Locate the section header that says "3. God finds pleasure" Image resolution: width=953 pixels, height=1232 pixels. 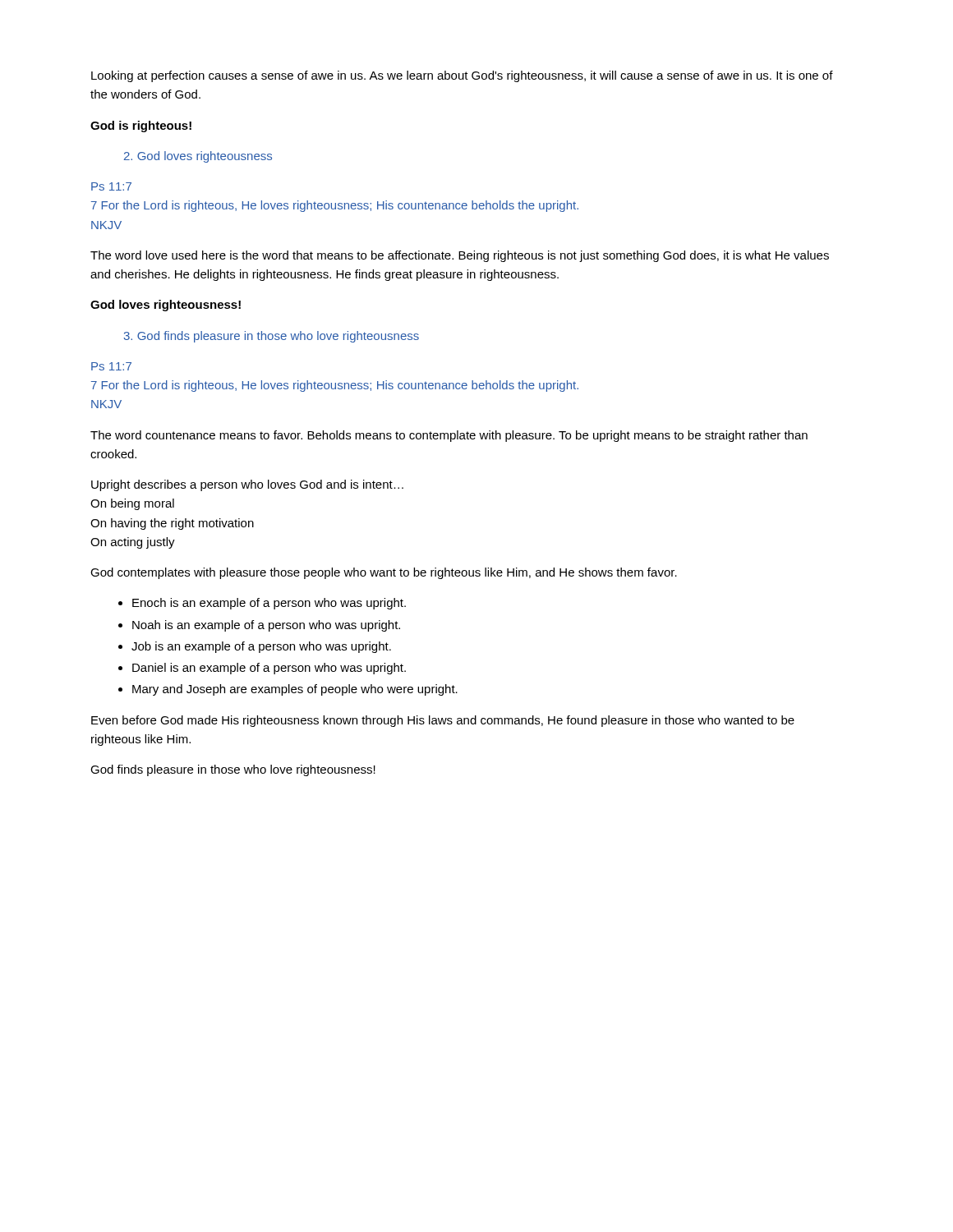[271, 335]
